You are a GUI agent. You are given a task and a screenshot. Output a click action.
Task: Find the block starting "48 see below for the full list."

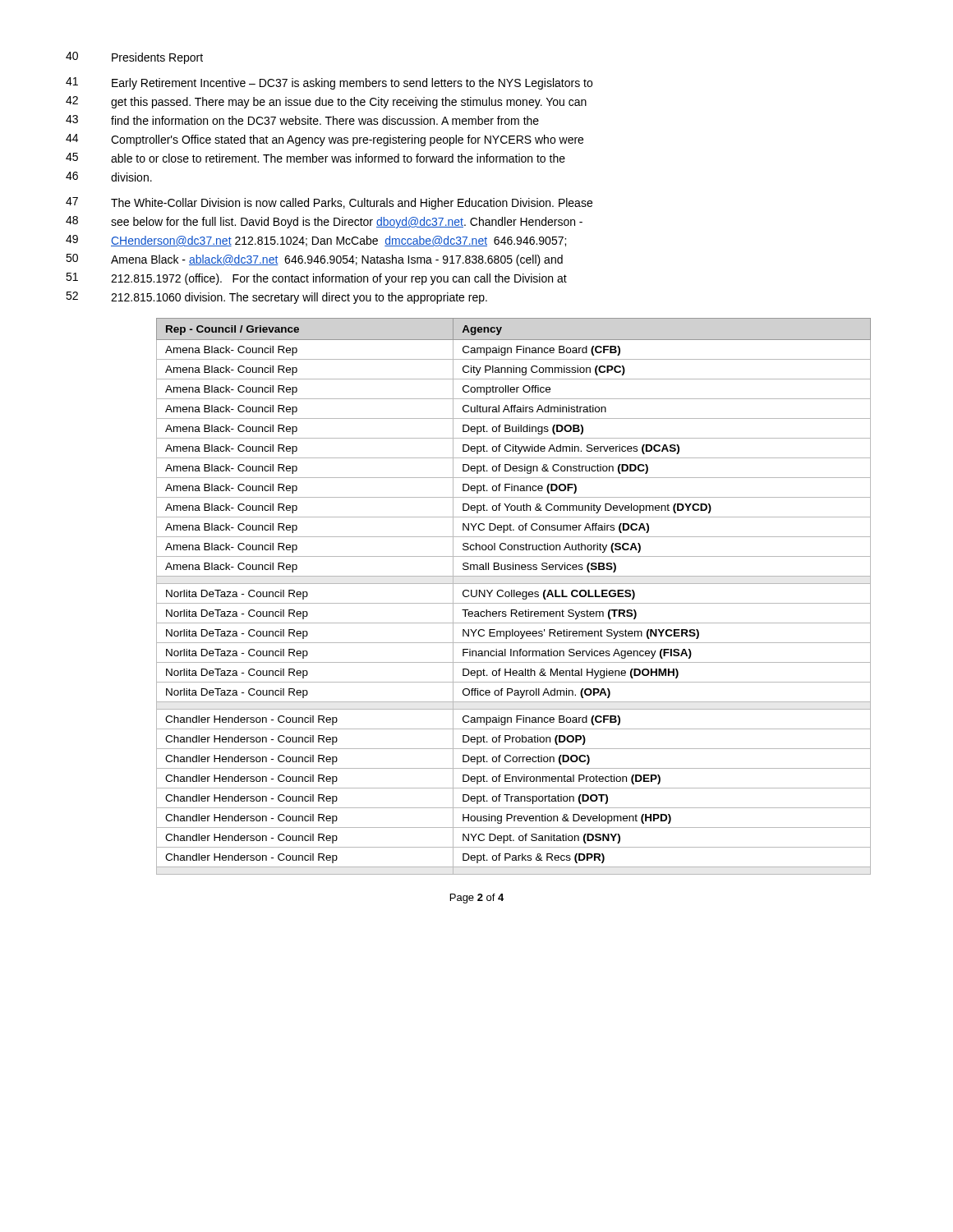[x=476, y=222]
